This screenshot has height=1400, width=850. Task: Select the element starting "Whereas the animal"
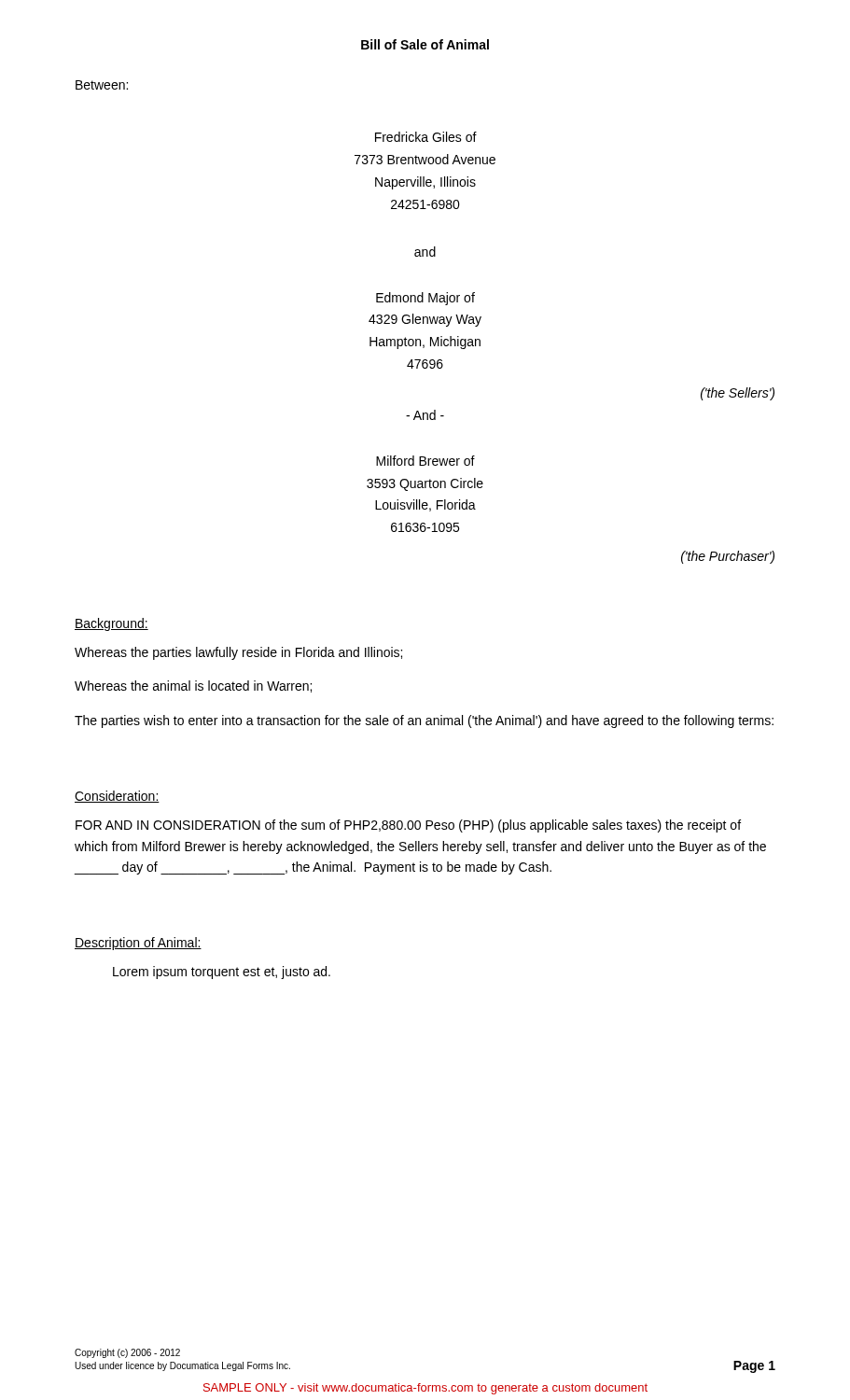[194, 686]
